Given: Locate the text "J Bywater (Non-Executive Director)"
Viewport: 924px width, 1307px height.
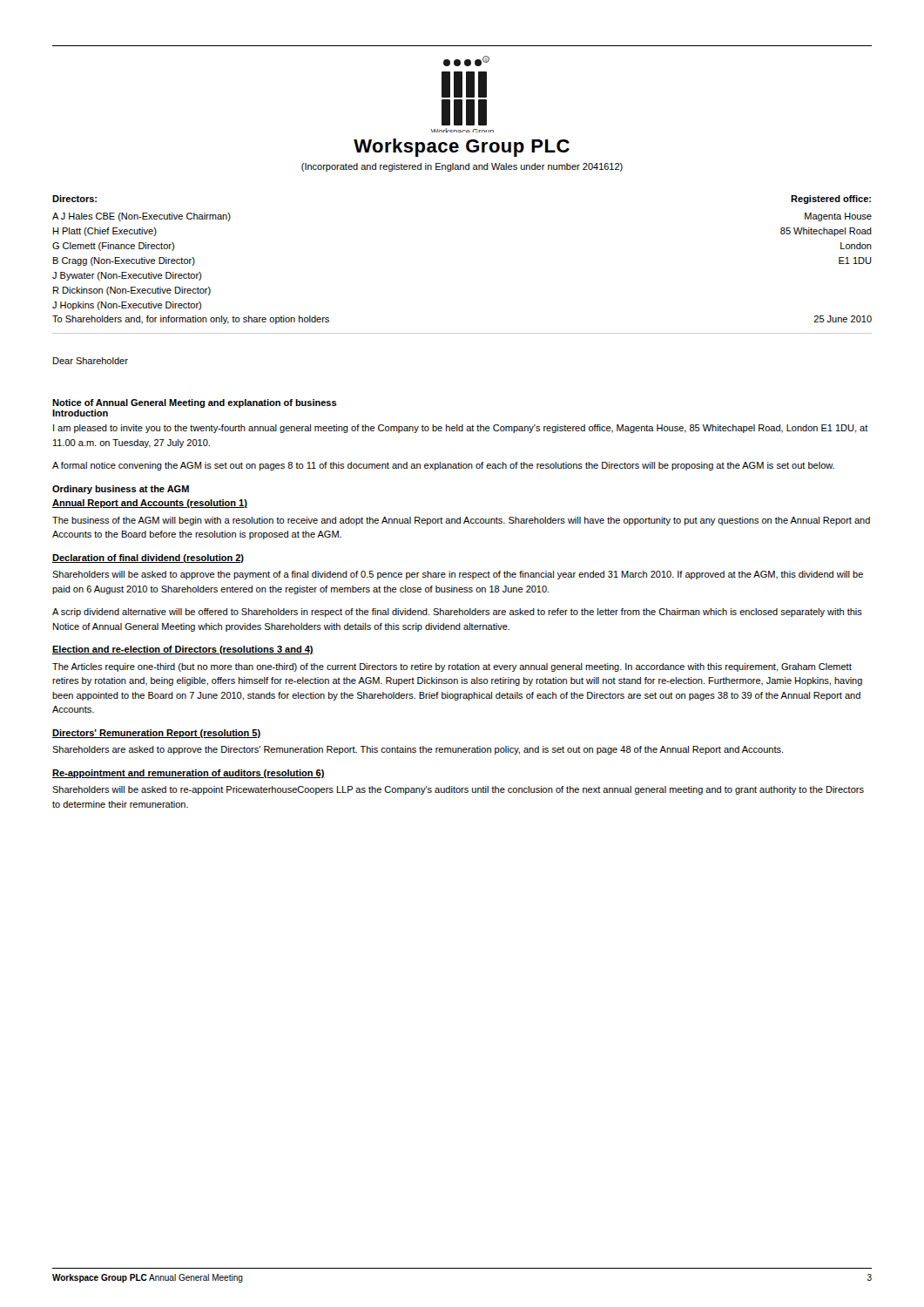Looking at the screenshot, I should pos(127,276).
